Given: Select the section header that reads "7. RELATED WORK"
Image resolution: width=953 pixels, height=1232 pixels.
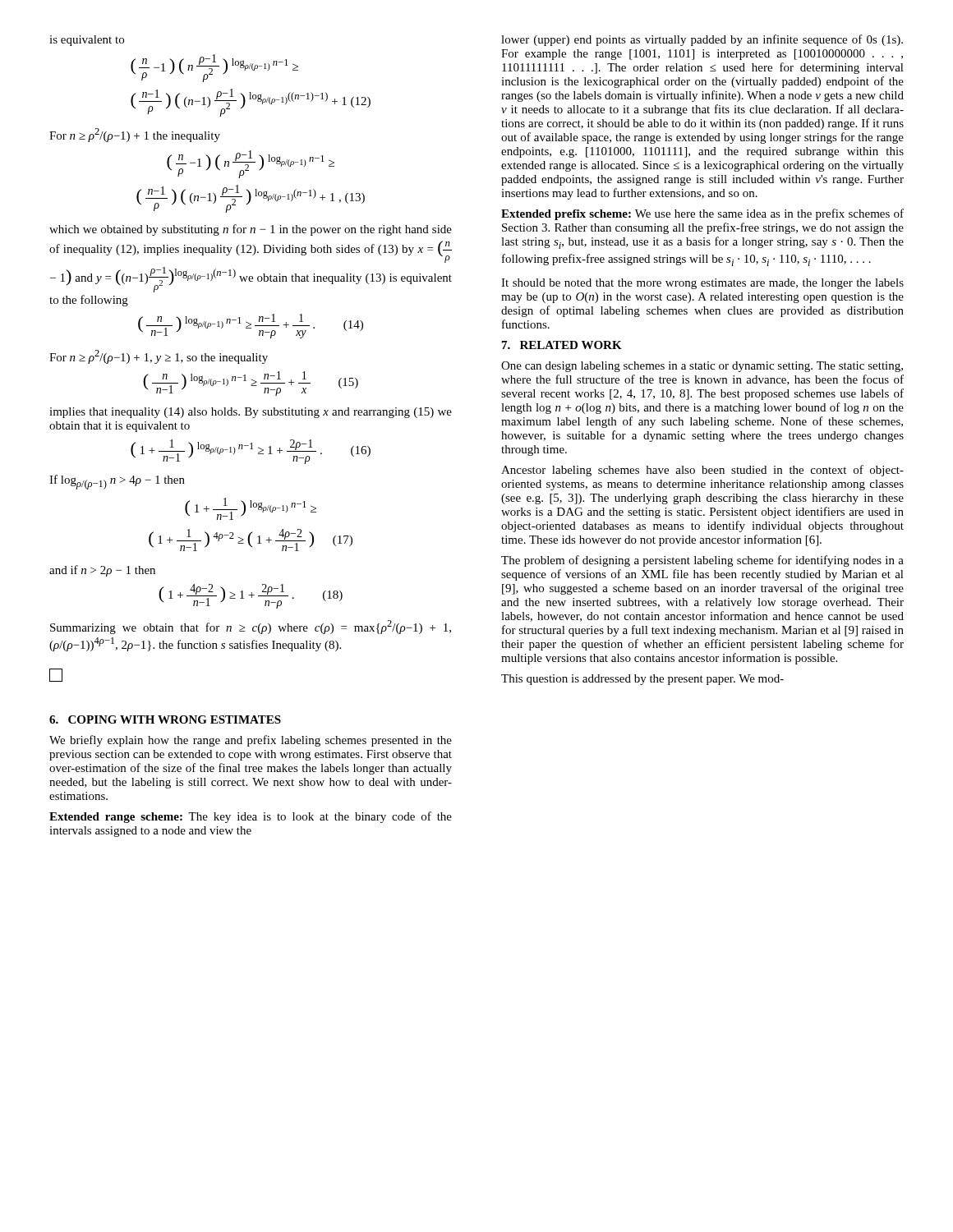Looking at the screenshot, I should (x=561, y=345).
